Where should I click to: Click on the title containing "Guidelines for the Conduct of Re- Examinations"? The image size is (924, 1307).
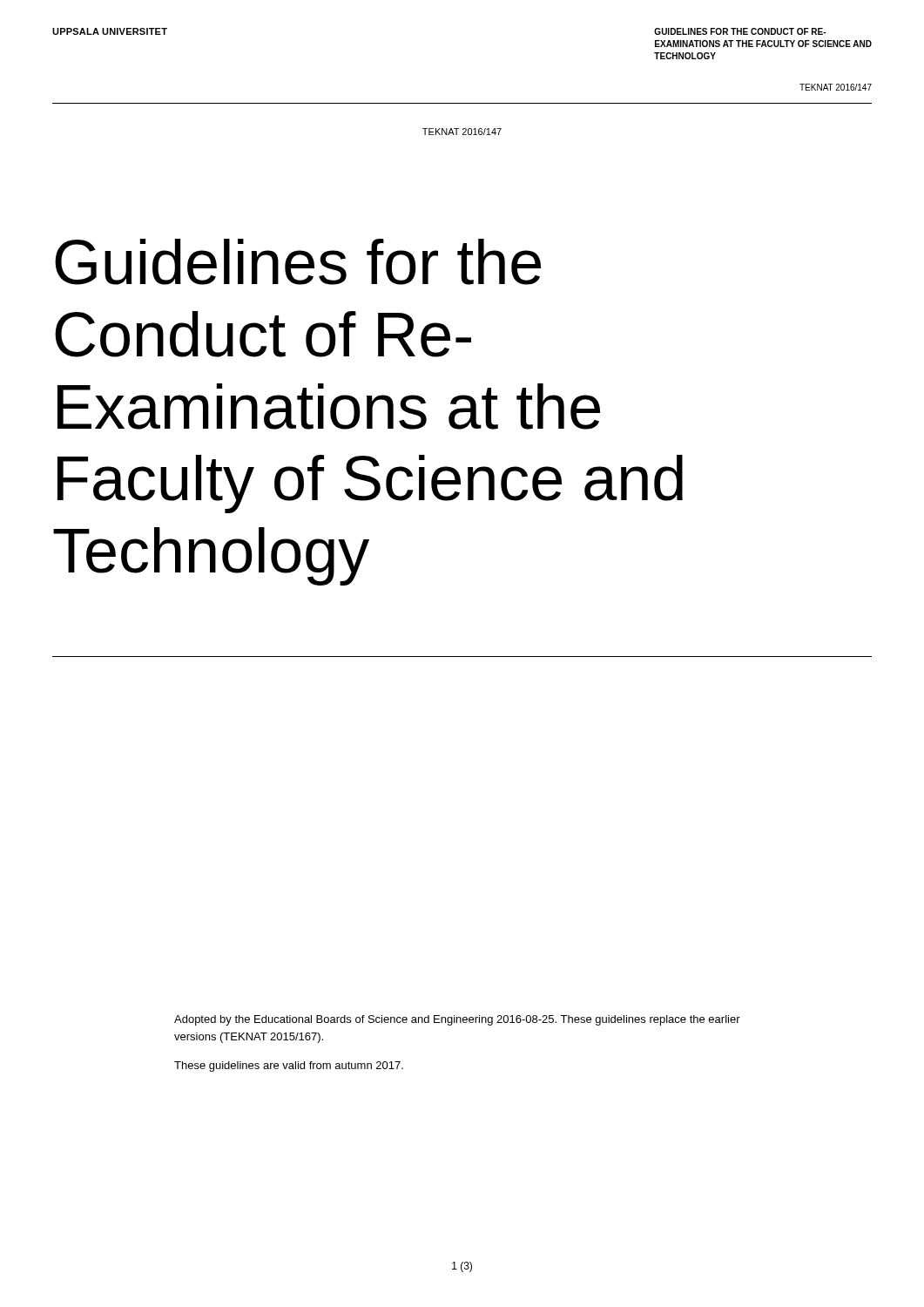click(462, 407)
